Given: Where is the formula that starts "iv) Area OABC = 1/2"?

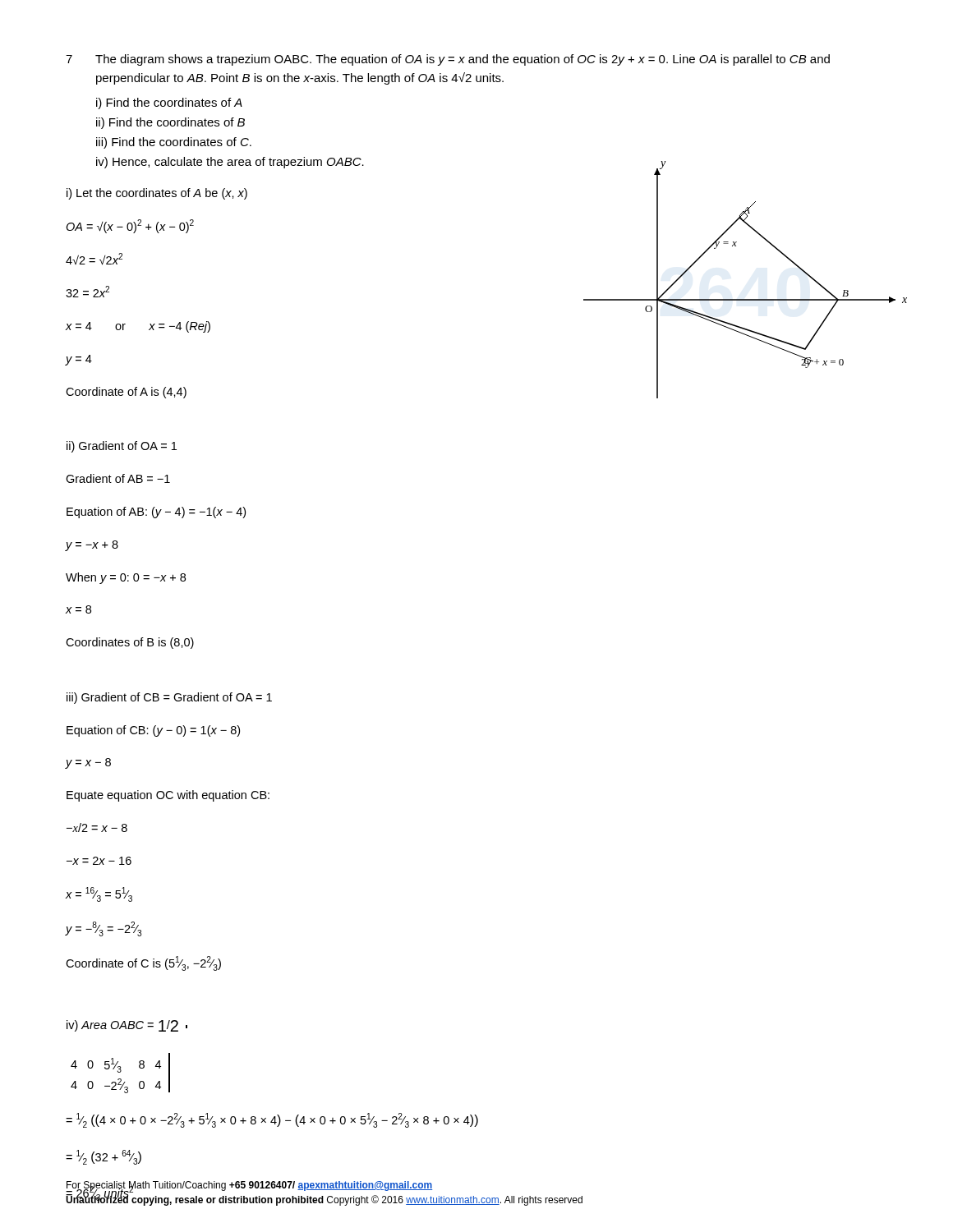Looking at the screenshot, I should point(127,1026).
